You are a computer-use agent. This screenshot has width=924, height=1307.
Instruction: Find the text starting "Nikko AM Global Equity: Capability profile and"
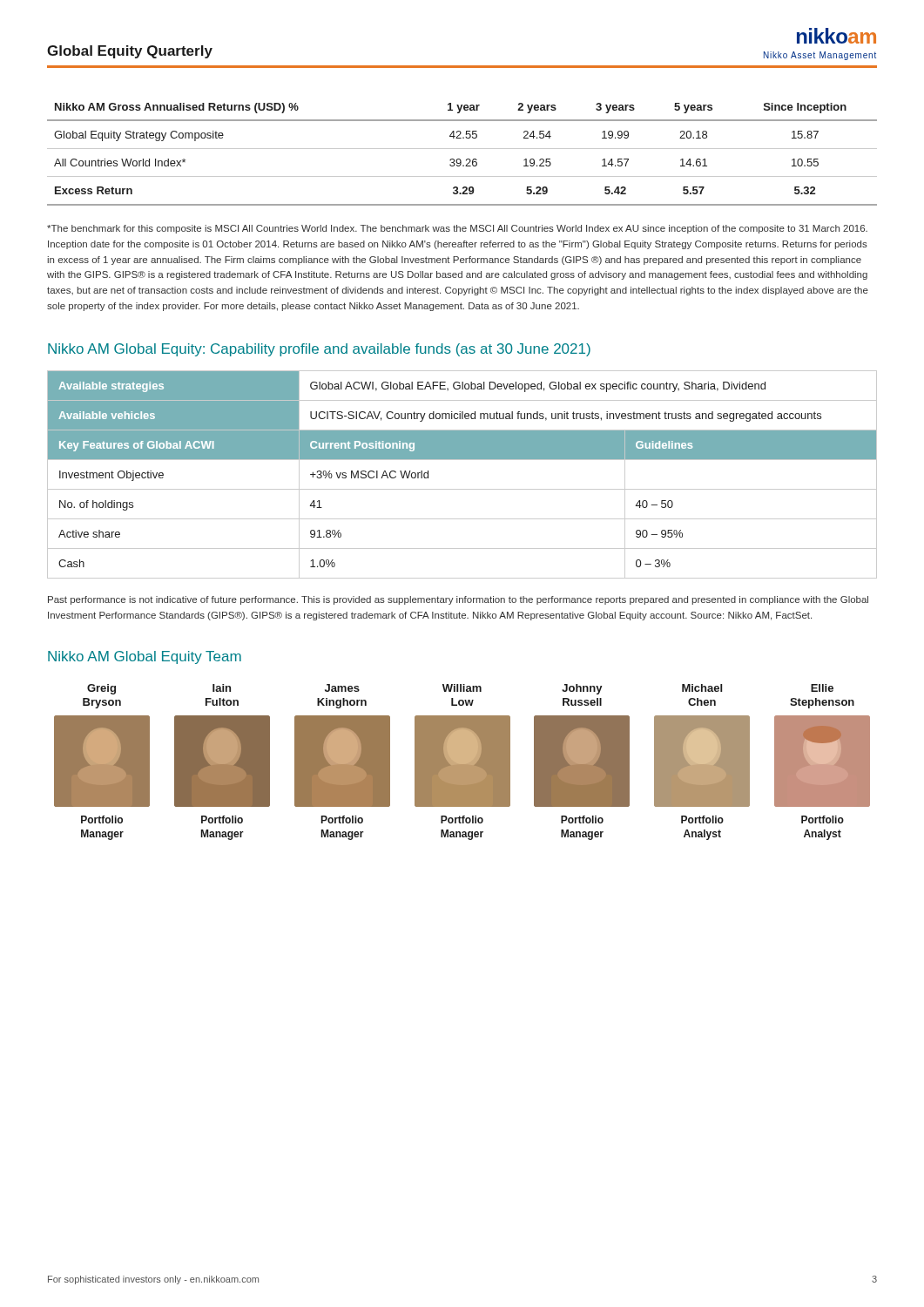[x=319, y=349]
